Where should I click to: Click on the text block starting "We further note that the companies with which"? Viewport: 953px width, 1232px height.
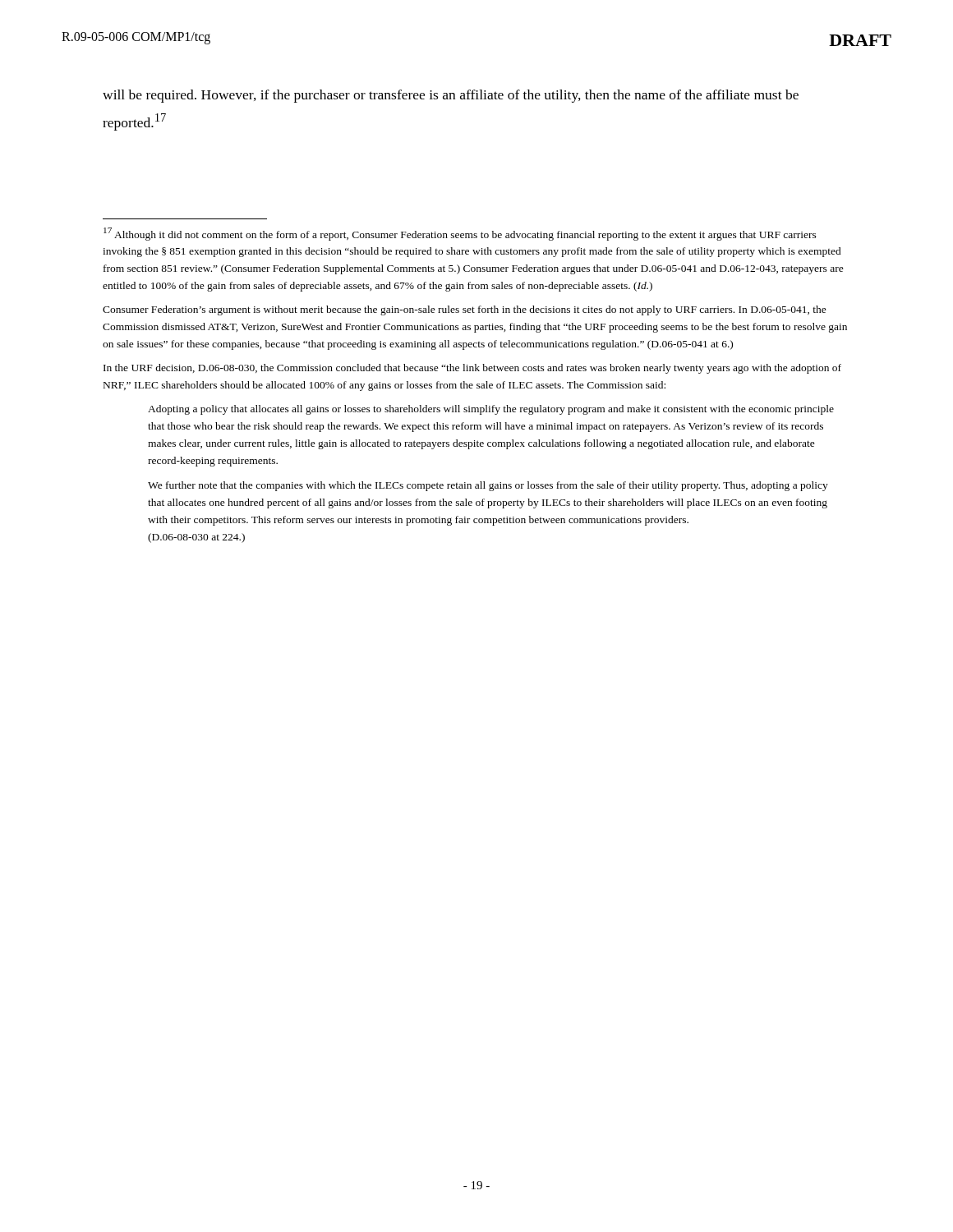pos(488,511)
